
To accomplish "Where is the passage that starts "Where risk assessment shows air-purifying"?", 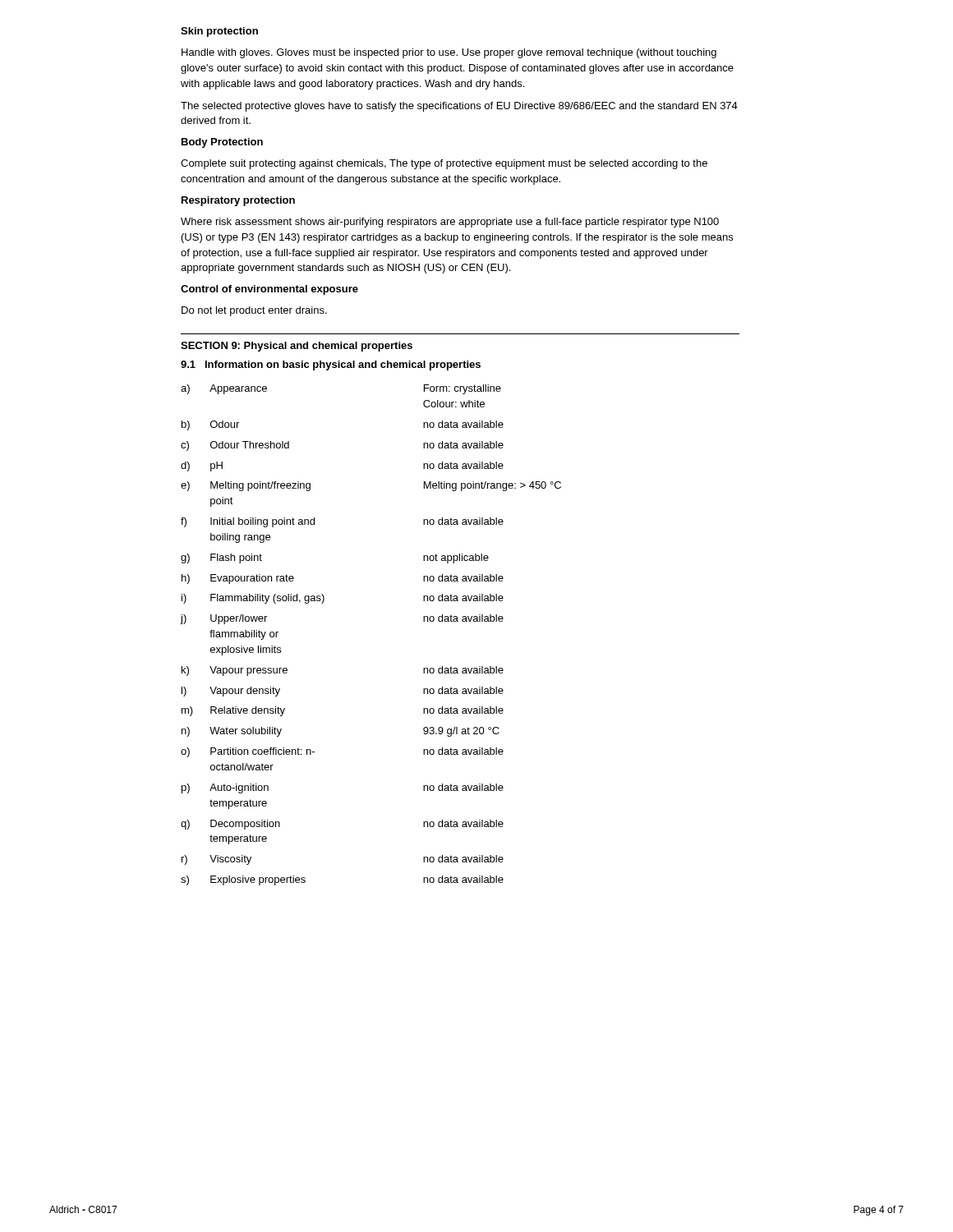I will coord(460,245).
